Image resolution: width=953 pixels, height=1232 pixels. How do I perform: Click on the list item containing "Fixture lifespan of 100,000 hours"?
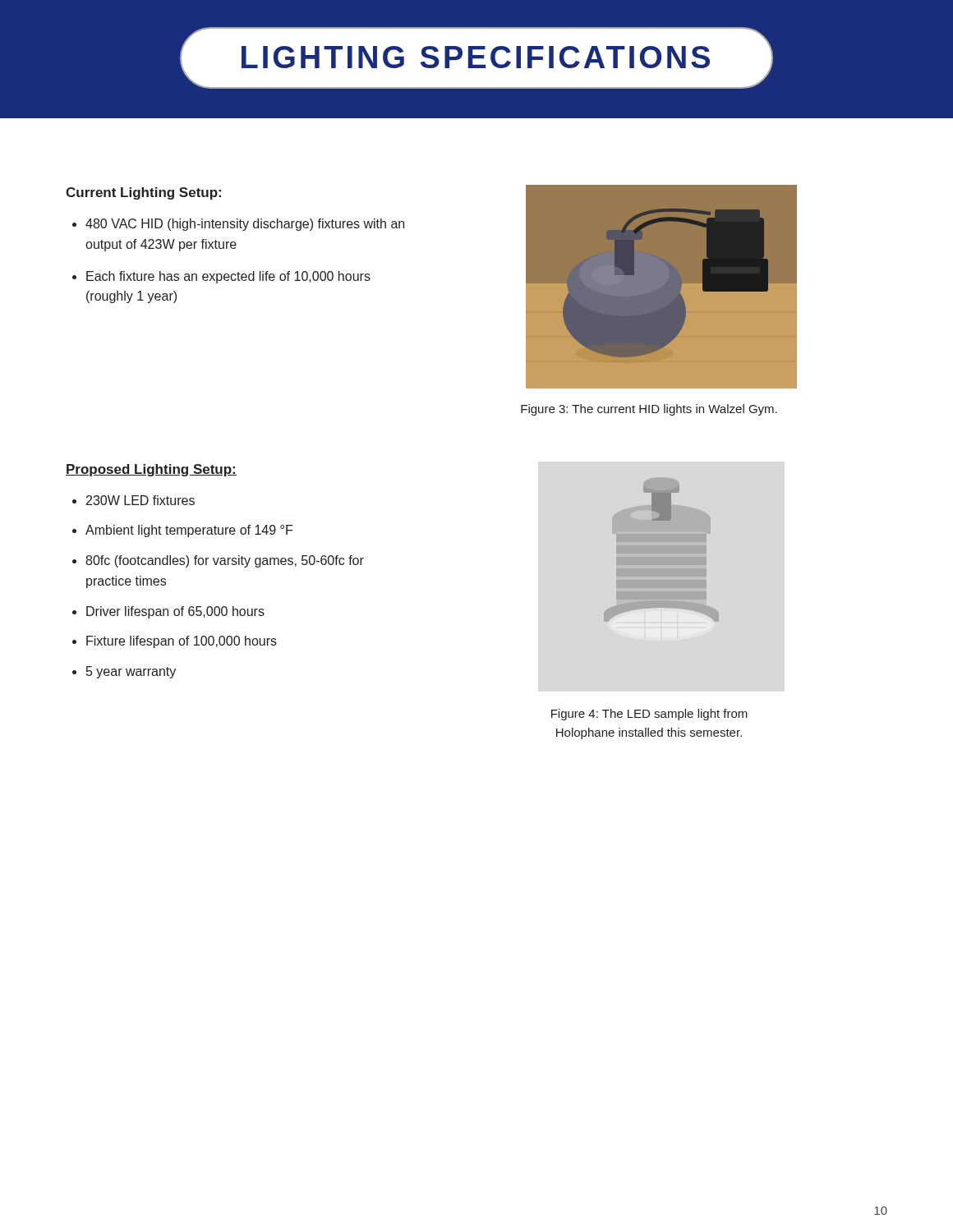click(181, 641)
